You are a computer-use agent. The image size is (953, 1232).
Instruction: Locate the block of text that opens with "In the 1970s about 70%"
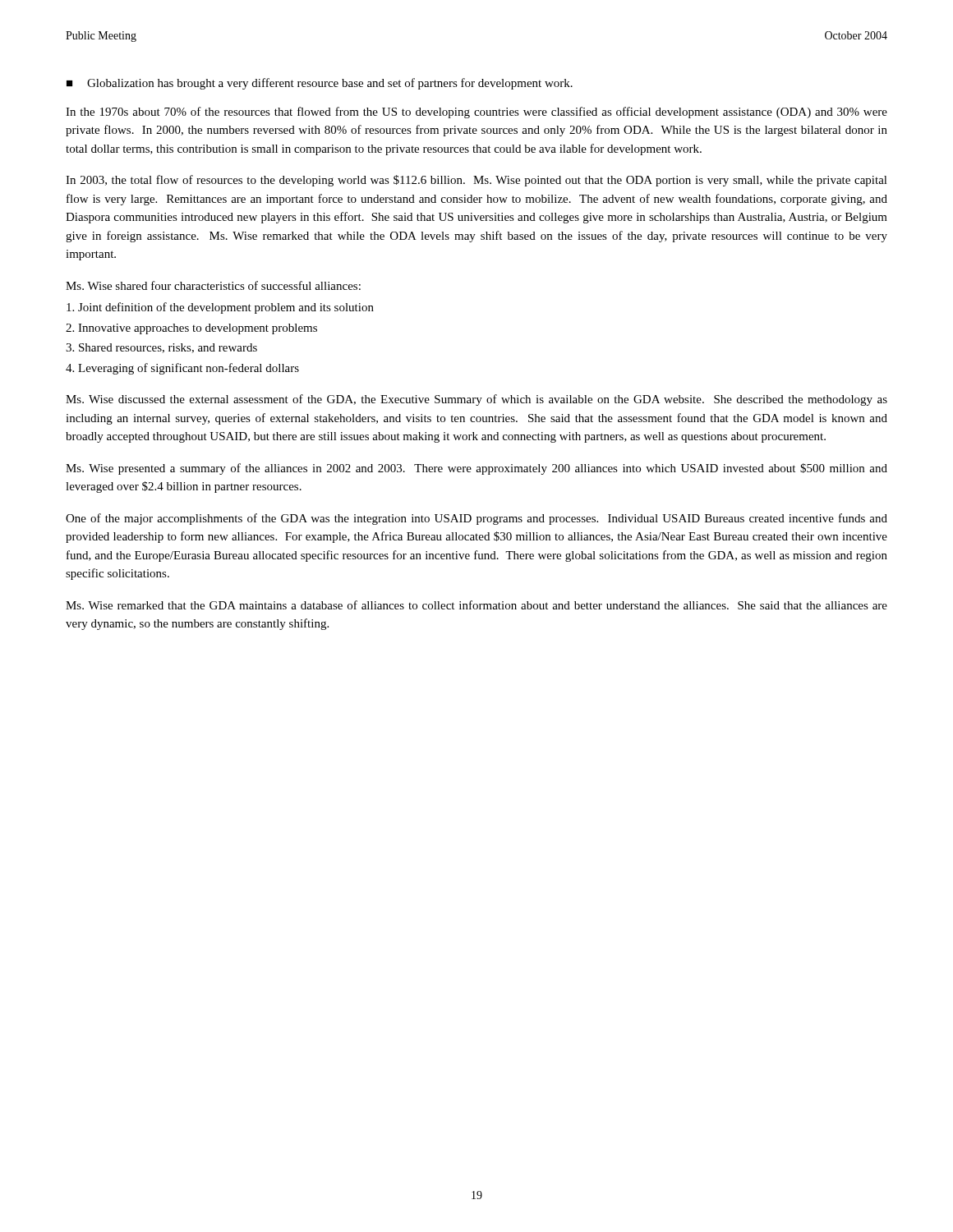click(x=476, y=130)
